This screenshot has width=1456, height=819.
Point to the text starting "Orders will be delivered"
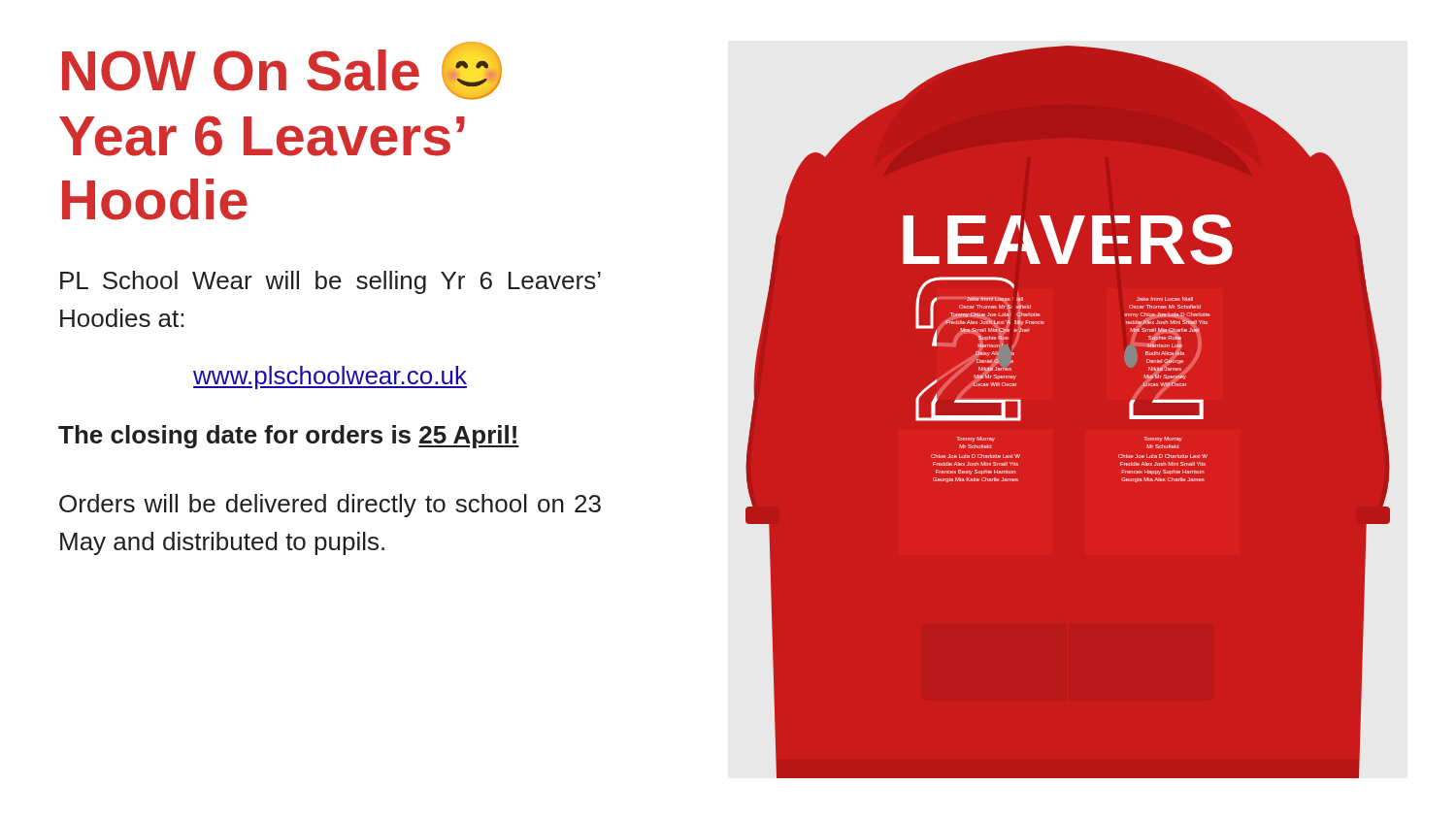[x=330, y=523]
